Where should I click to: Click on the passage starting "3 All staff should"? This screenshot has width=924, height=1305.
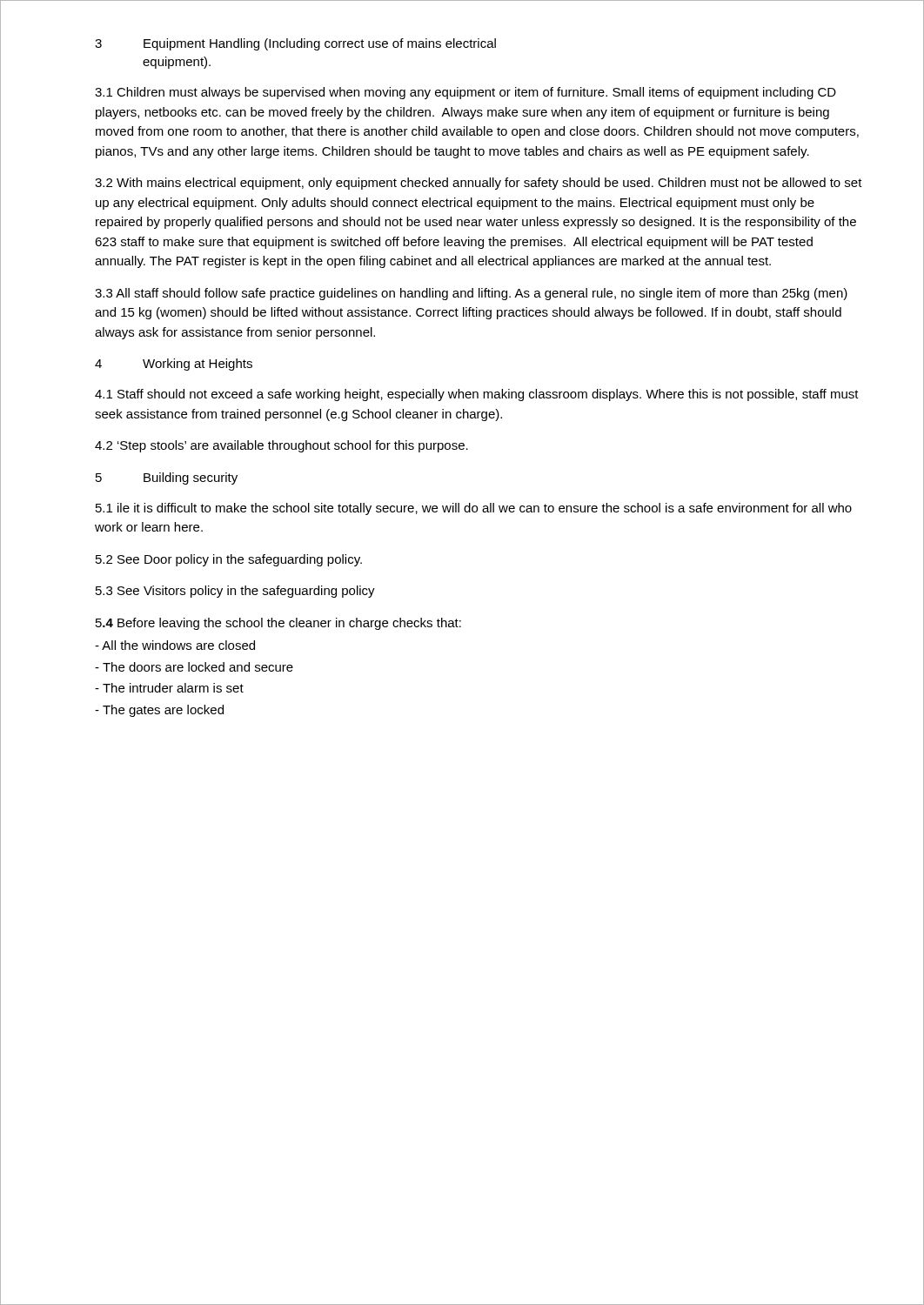click(x=471, y=312)
